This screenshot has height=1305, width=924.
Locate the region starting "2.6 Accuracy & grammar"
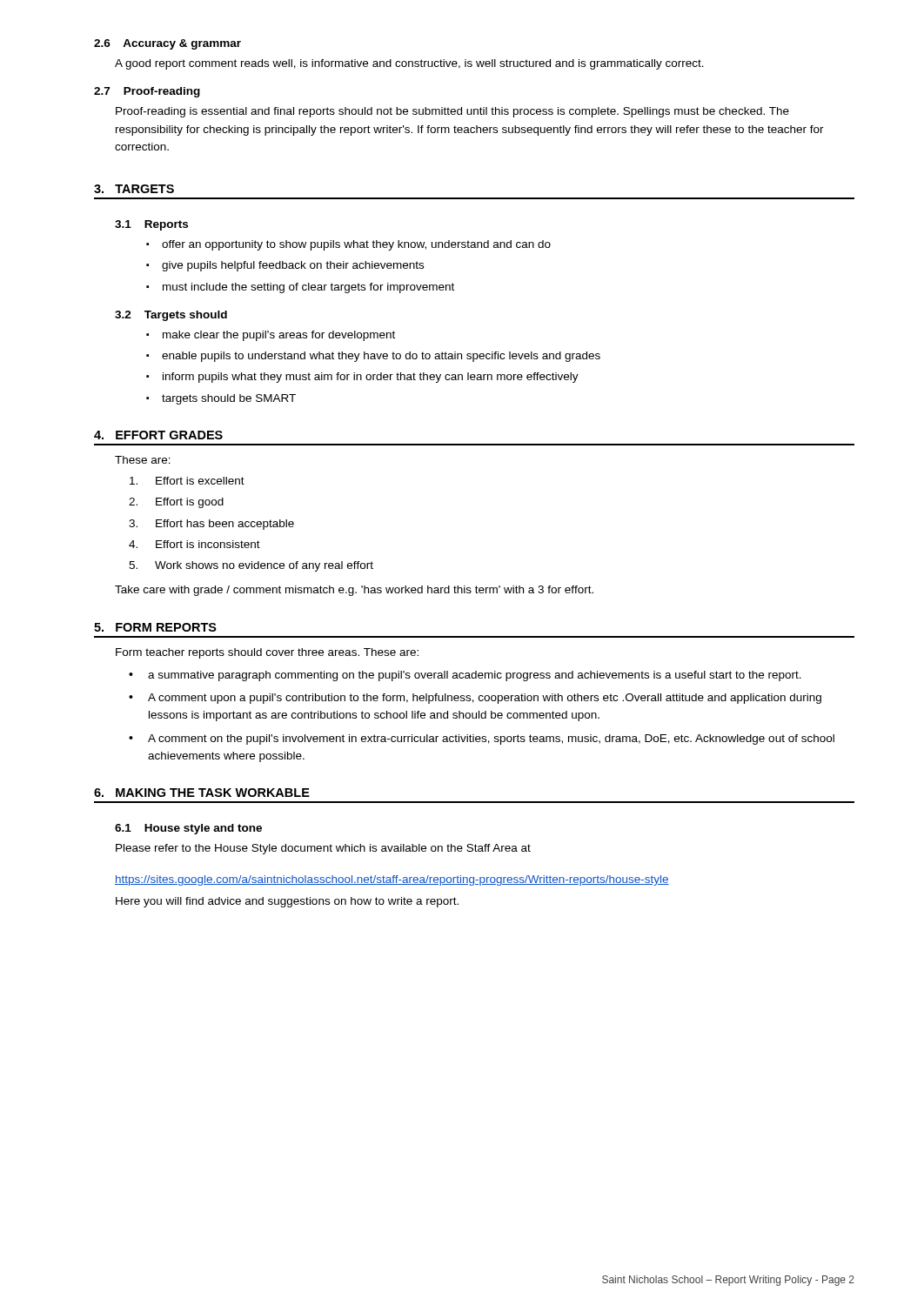167,44
